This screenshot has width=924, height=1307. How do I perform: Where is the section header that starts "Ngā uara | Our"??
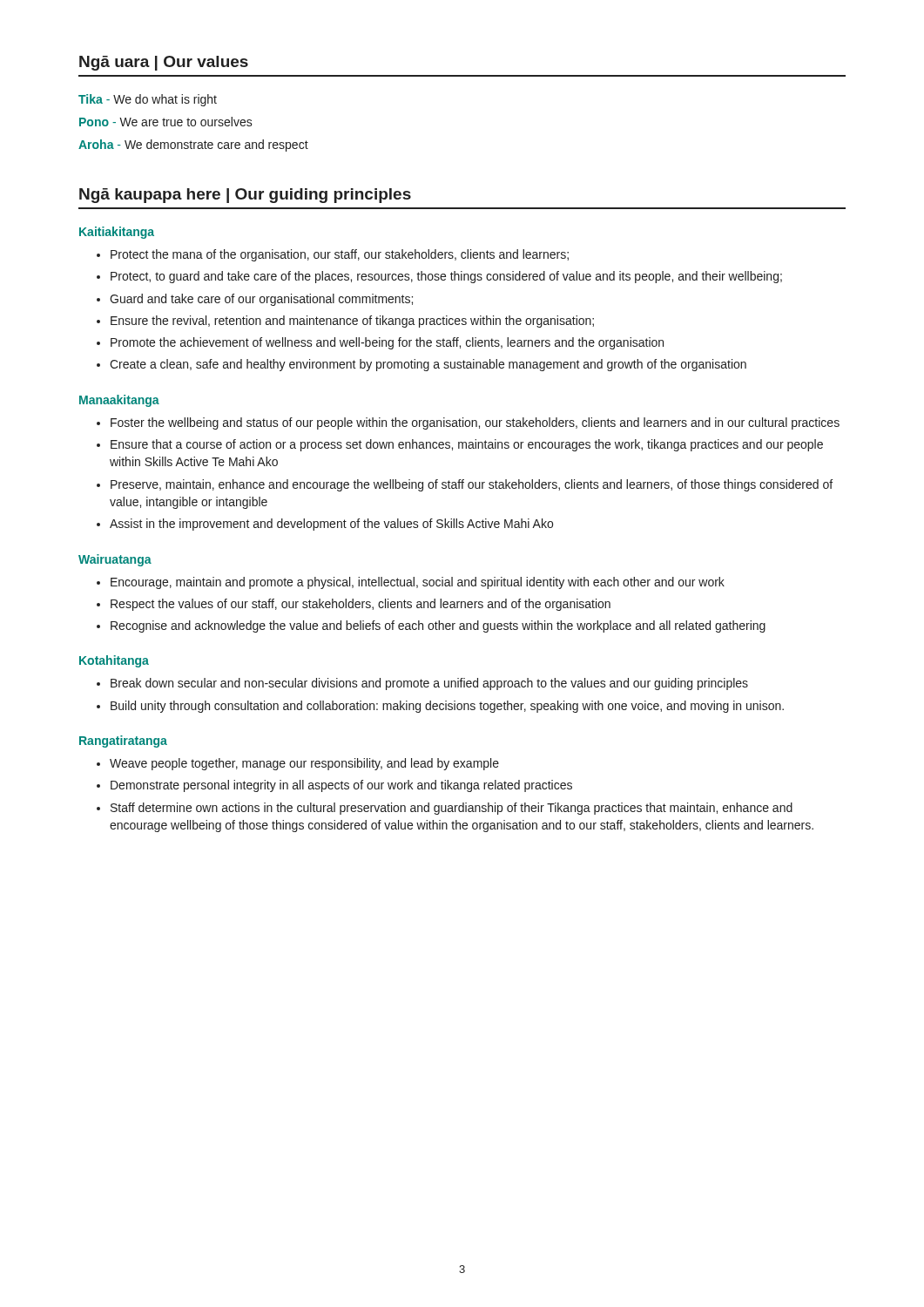pyautogui.click(x=462, y=65)
